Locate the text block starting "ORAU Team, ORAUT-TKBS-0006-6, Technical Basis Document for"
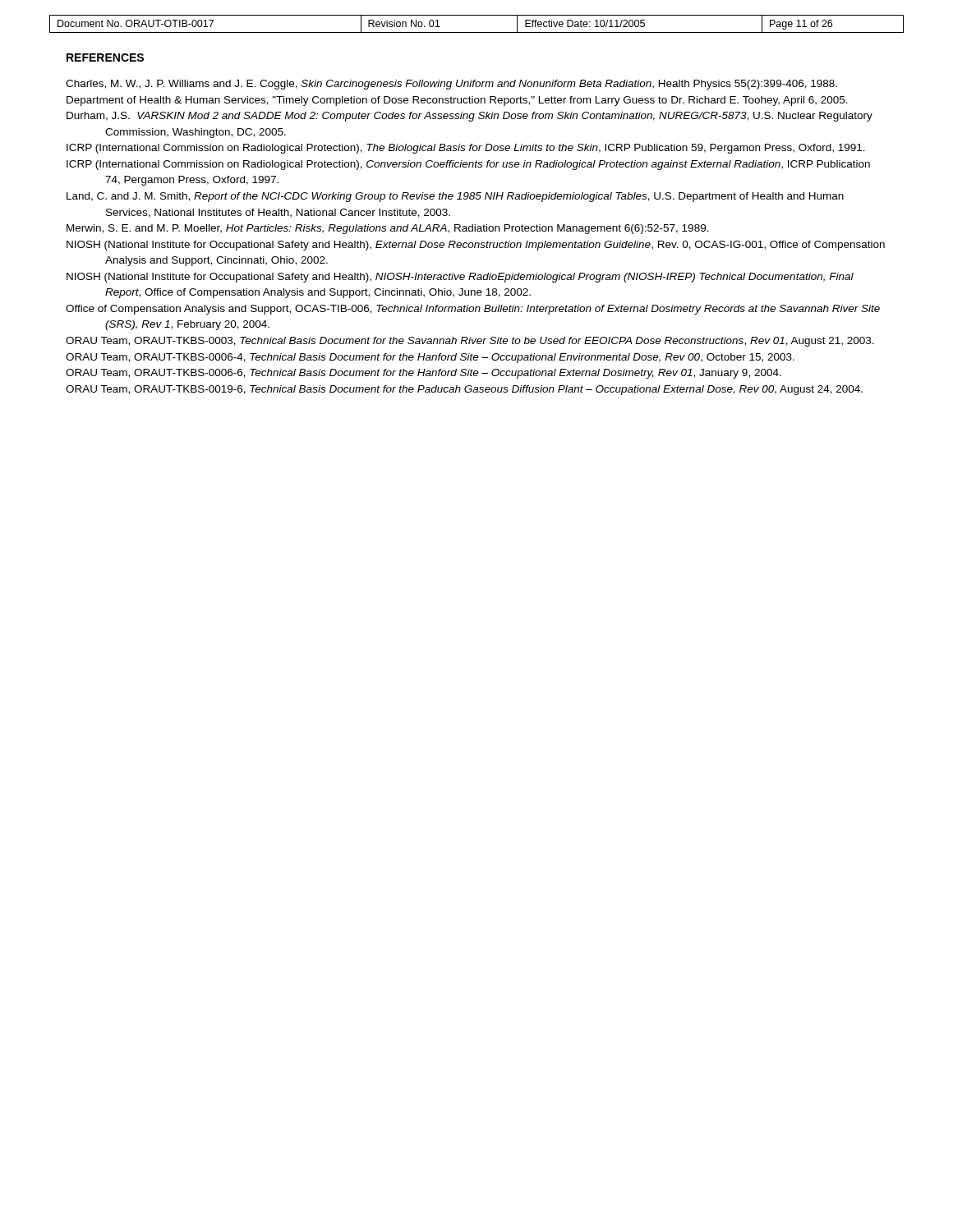Screen dimensions: 1232x953 (x=443, y=373)
